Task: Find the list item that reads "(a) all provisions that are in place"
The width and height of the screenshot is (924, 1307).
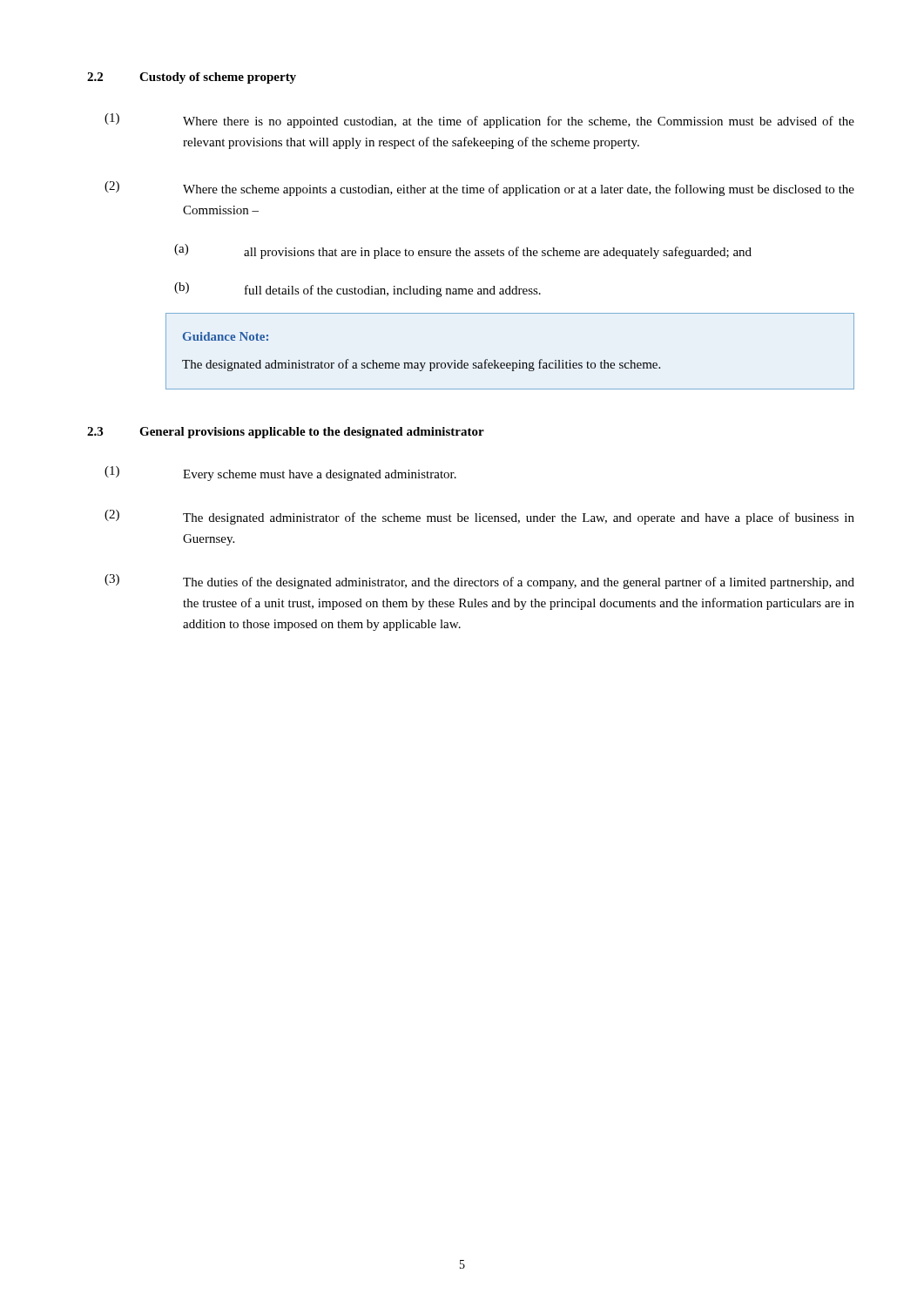Action: [x=510, y=252]
